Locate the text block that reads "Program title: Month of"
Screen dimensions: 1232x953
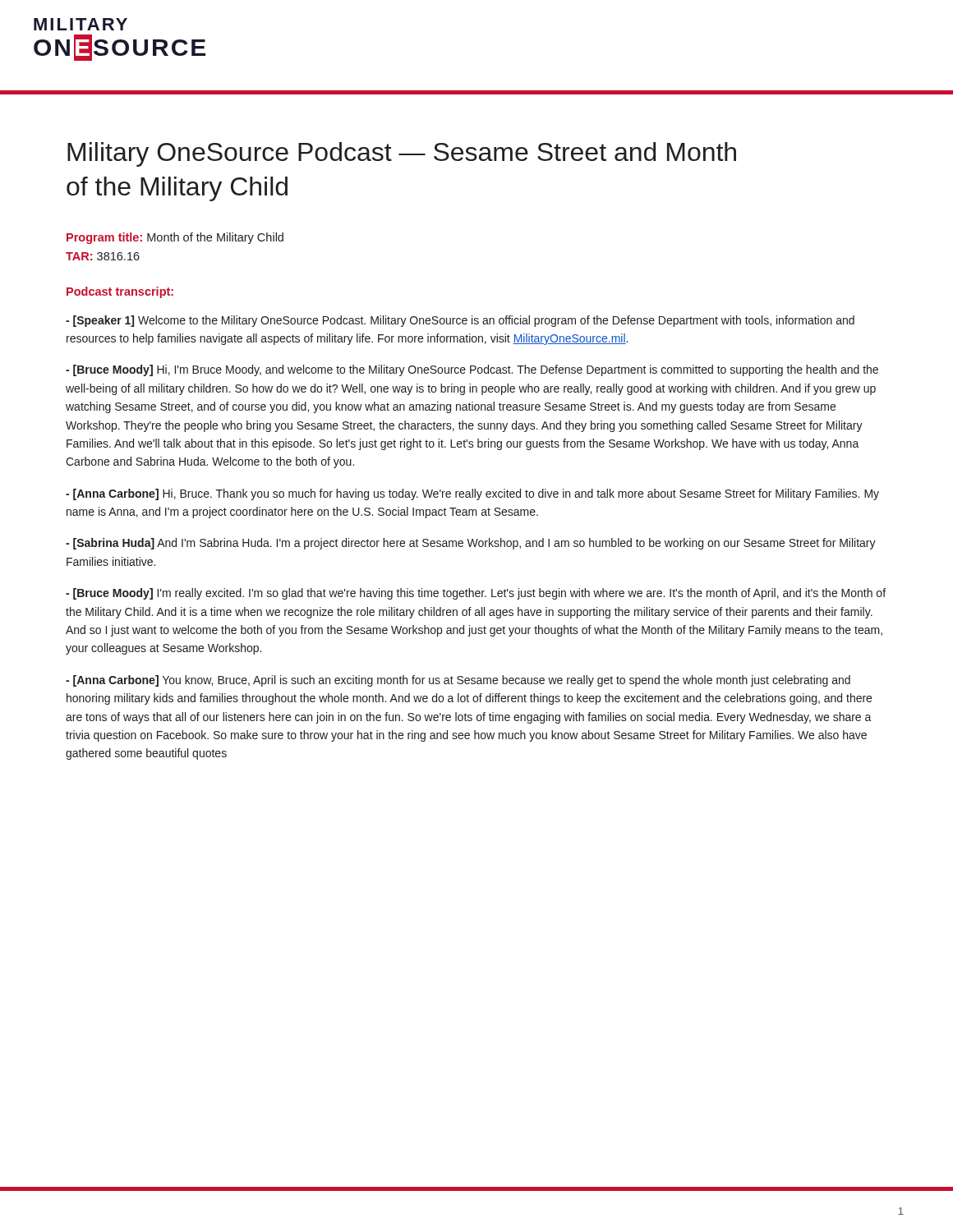point(175,247)
